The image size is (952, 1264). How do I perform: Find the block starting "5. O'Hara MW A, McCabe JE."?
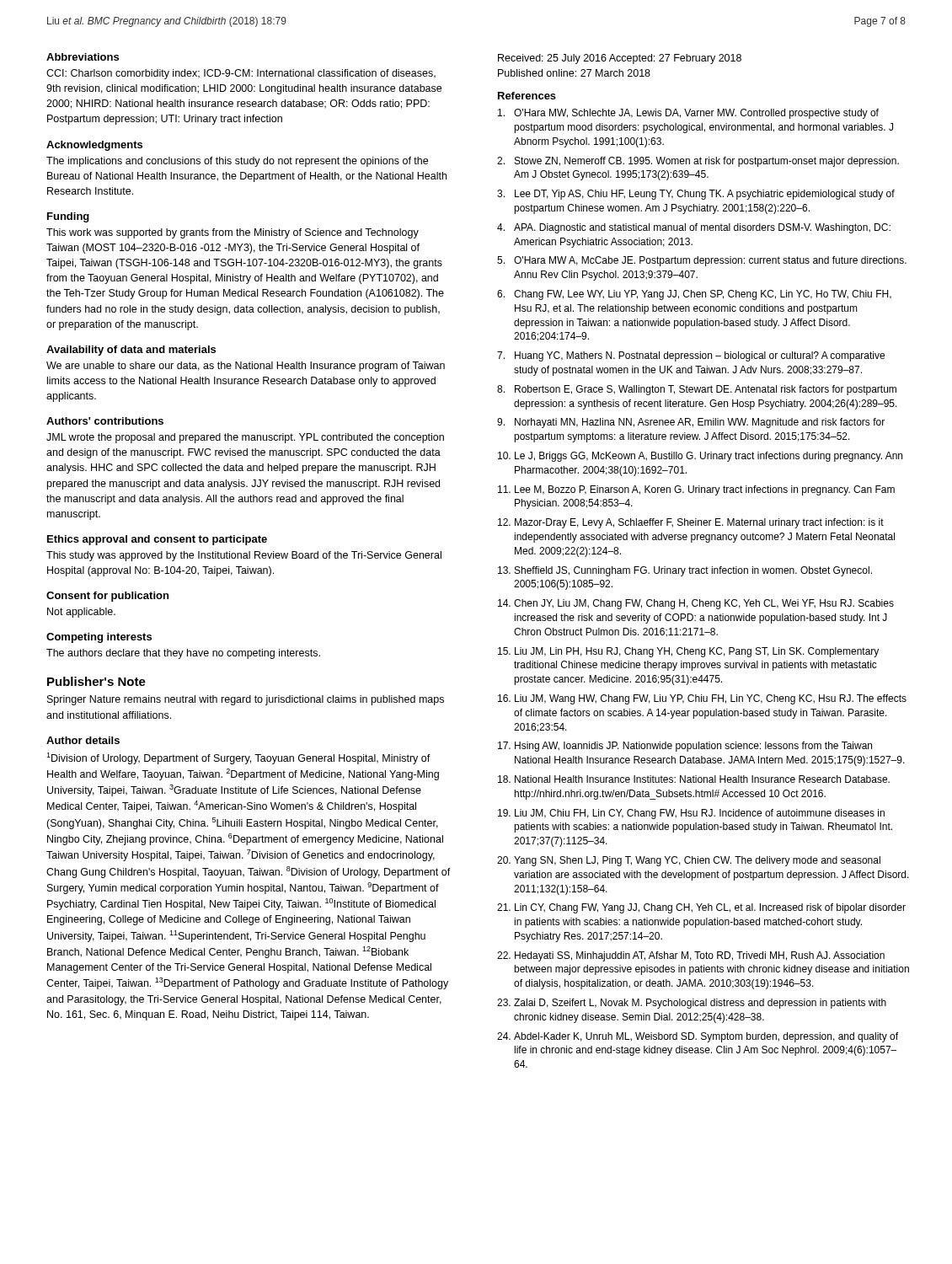coord(703,268)
